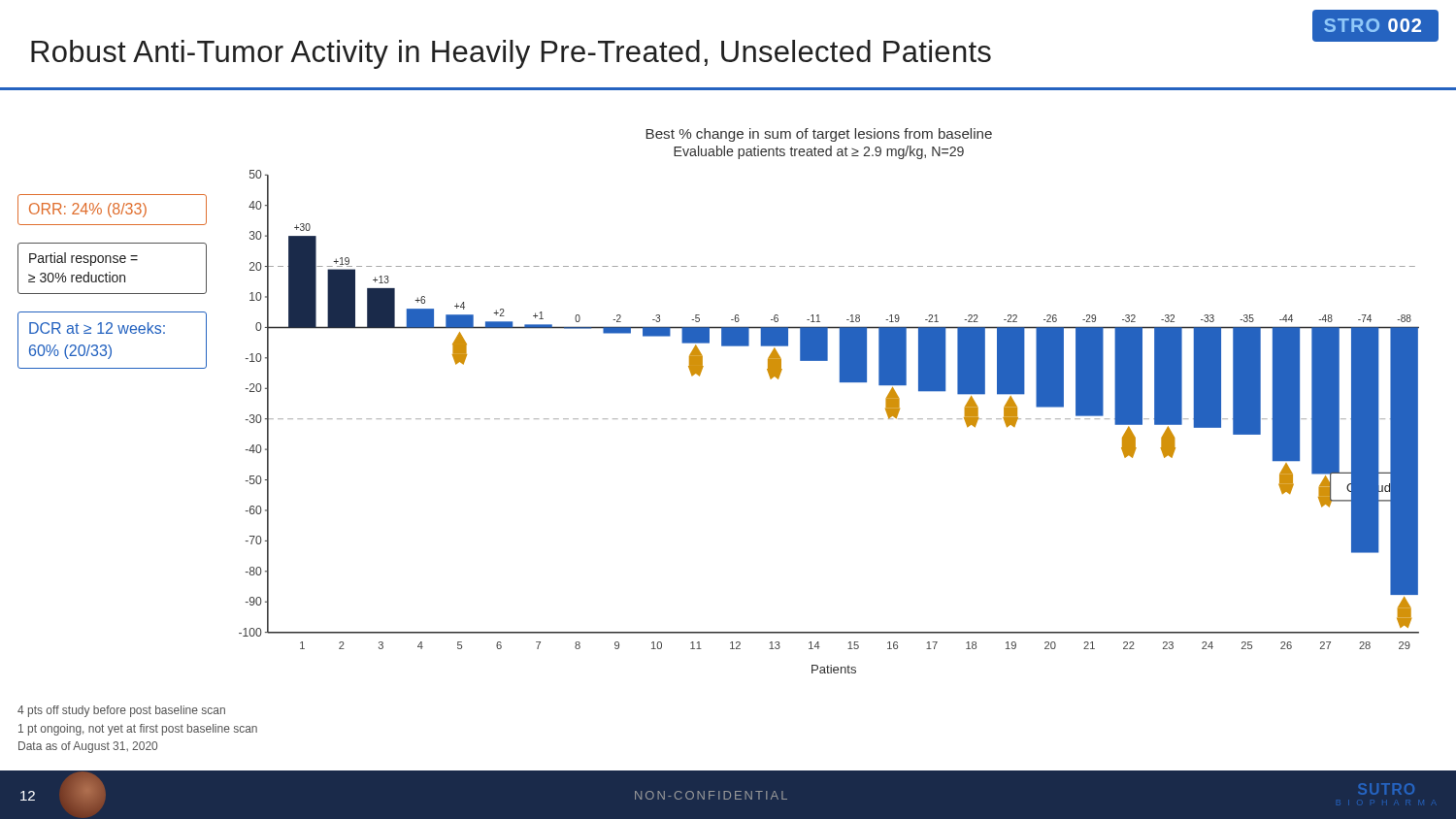The width and height of the screenshot is (1456, 819).
Task: Point to the text block starting "Partial response =≥ 30% reduction"
Action: [83, 268]
